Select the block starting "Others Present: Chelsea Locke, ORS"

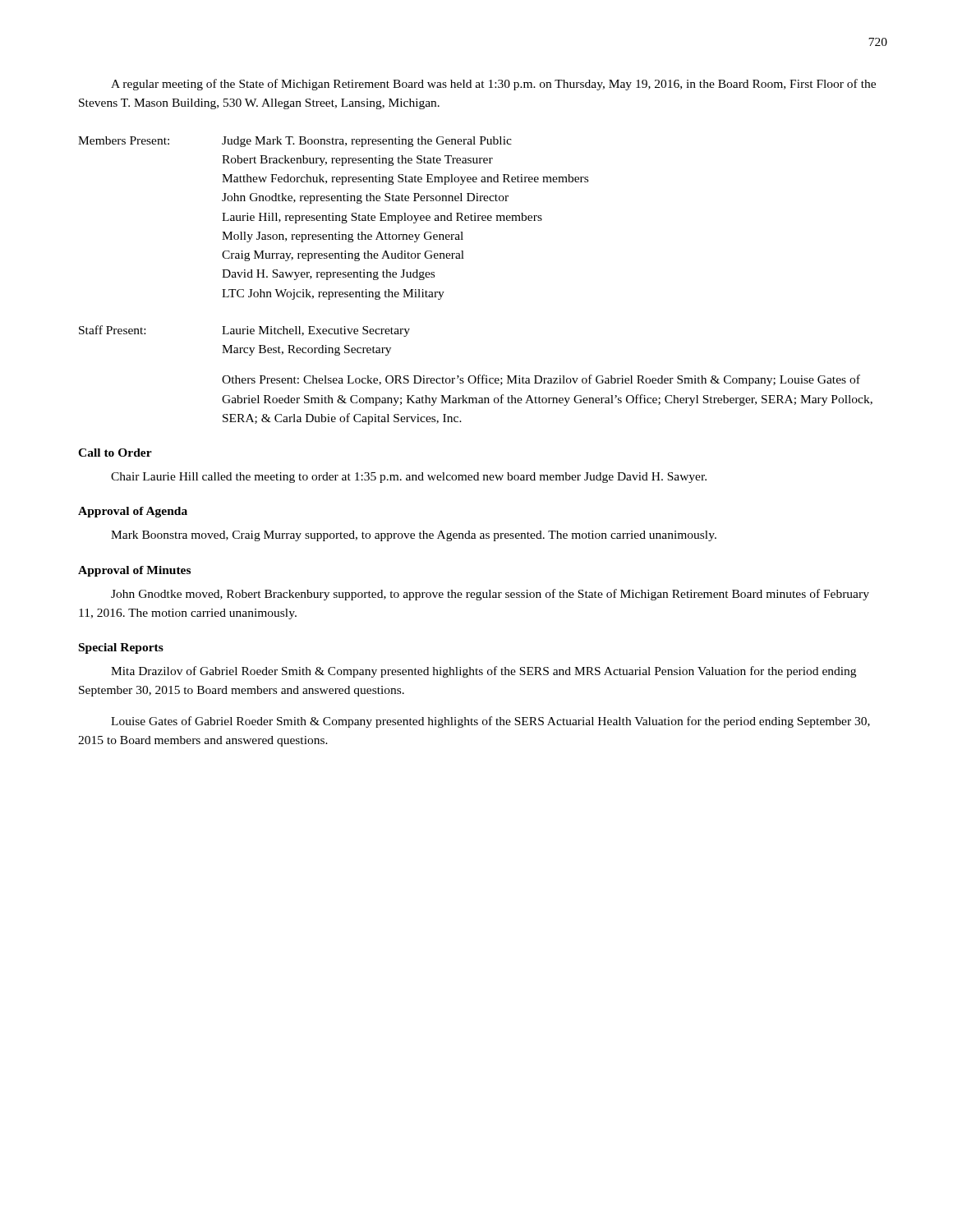(x=547, y=398)
